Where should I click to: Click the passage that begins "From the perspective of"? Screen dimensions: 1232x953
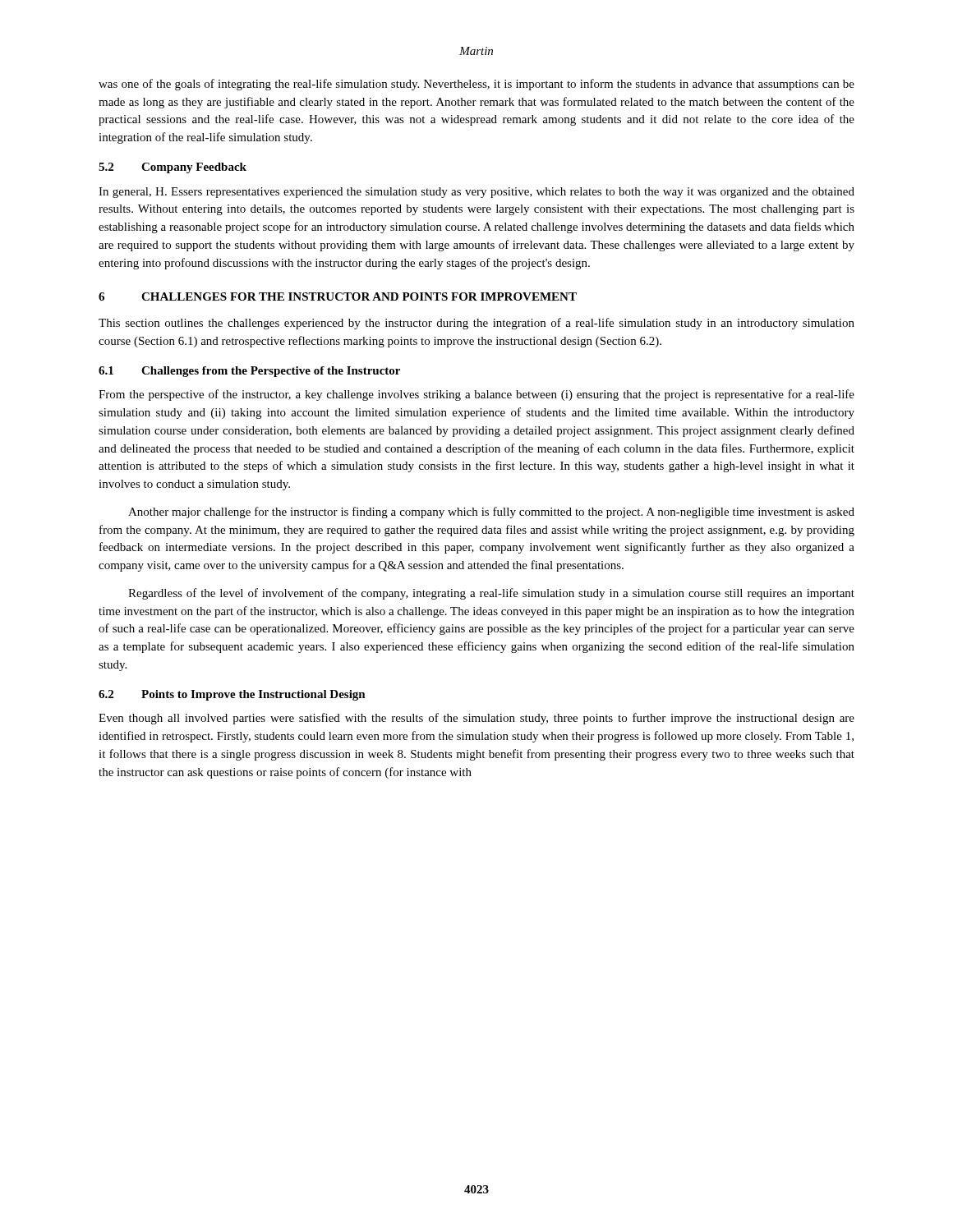(476, 530)
